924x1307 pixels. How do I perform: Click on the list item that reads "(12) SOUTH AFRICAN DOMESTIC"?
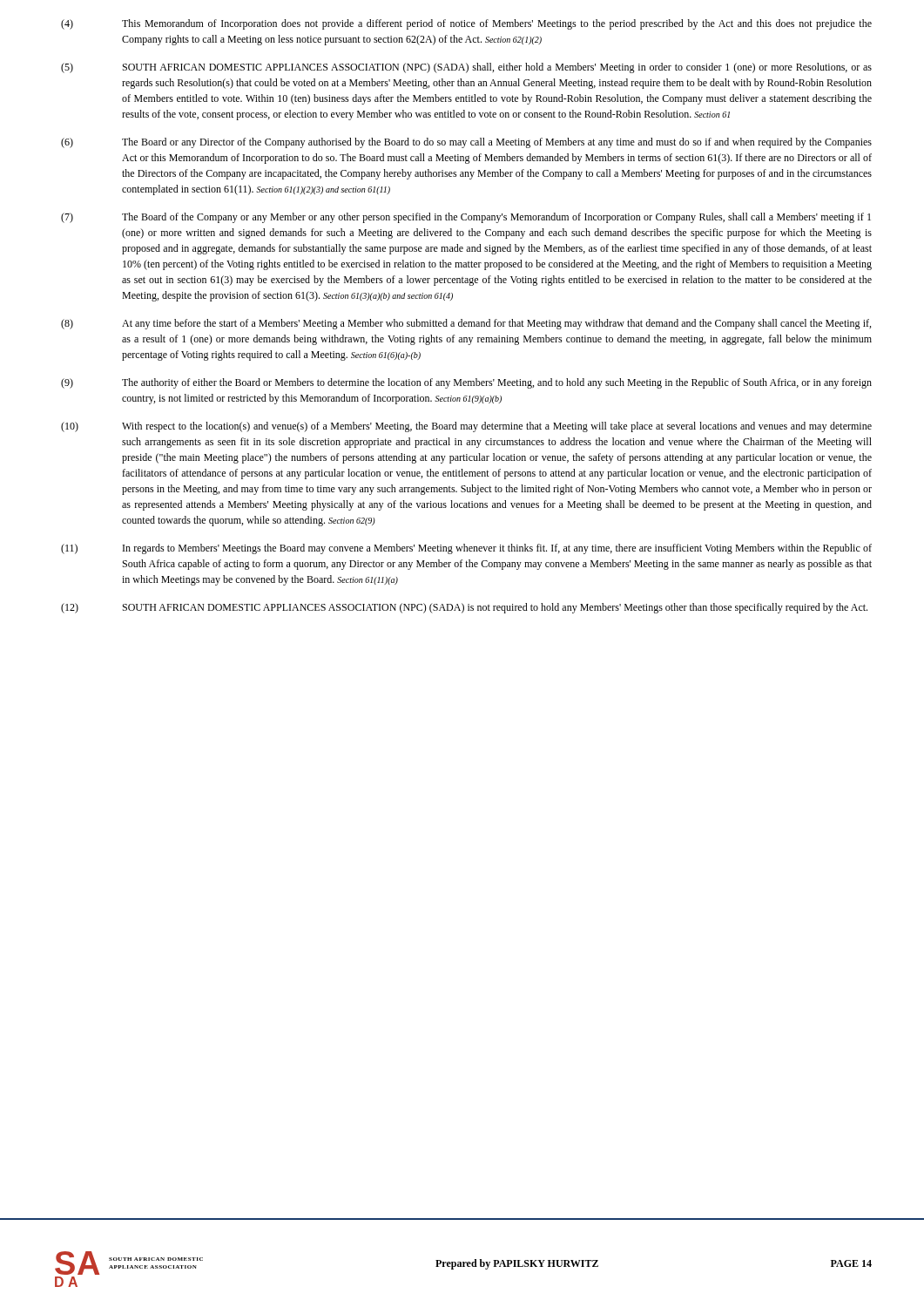coord(462,607)
